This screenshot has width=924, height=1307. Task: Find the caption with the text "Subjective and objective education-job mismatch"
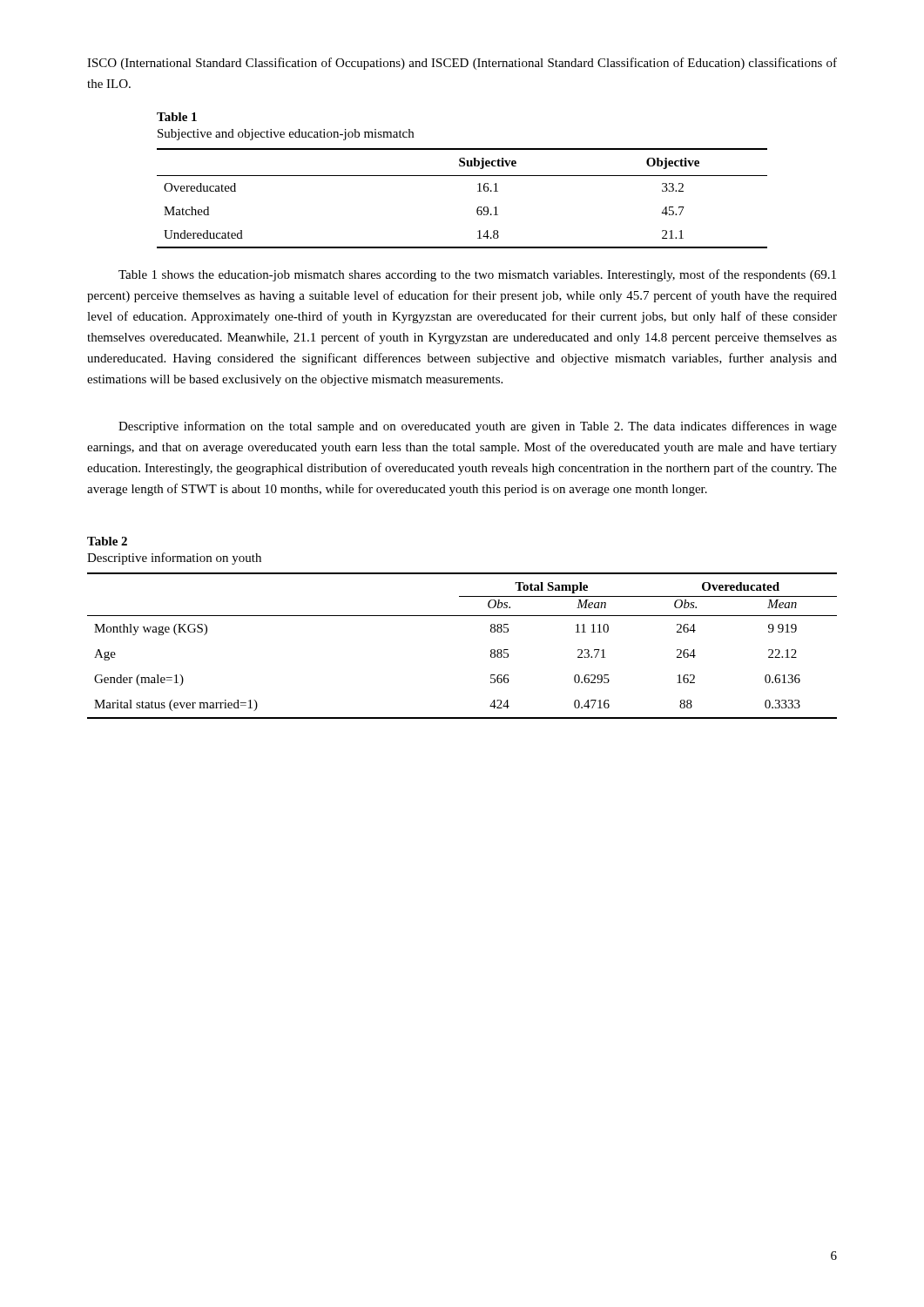286,133
